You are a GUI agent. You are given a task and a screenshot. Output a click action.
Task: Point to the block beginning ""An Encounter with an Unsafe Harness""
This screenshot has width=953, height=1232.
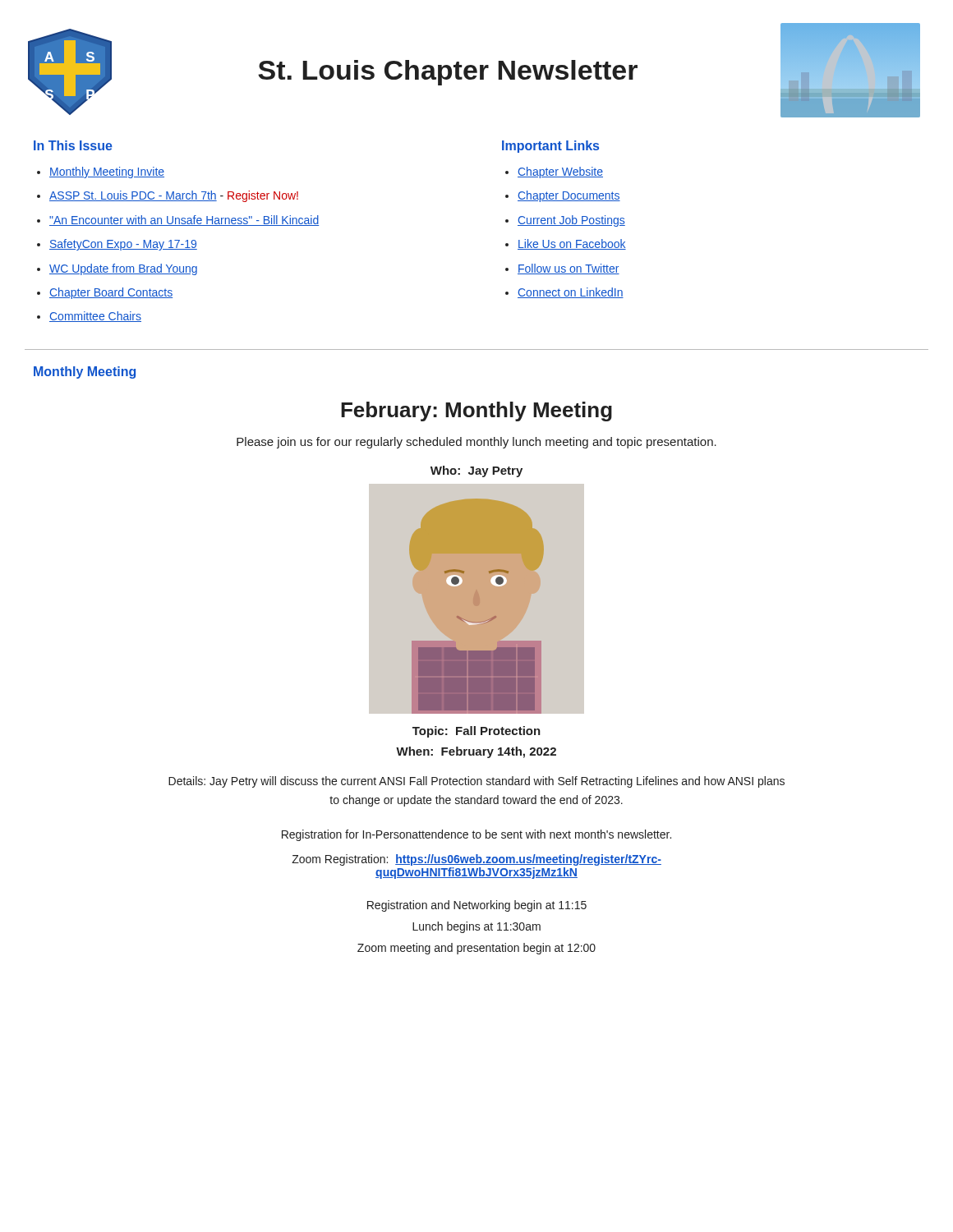[x=184, y=220]
